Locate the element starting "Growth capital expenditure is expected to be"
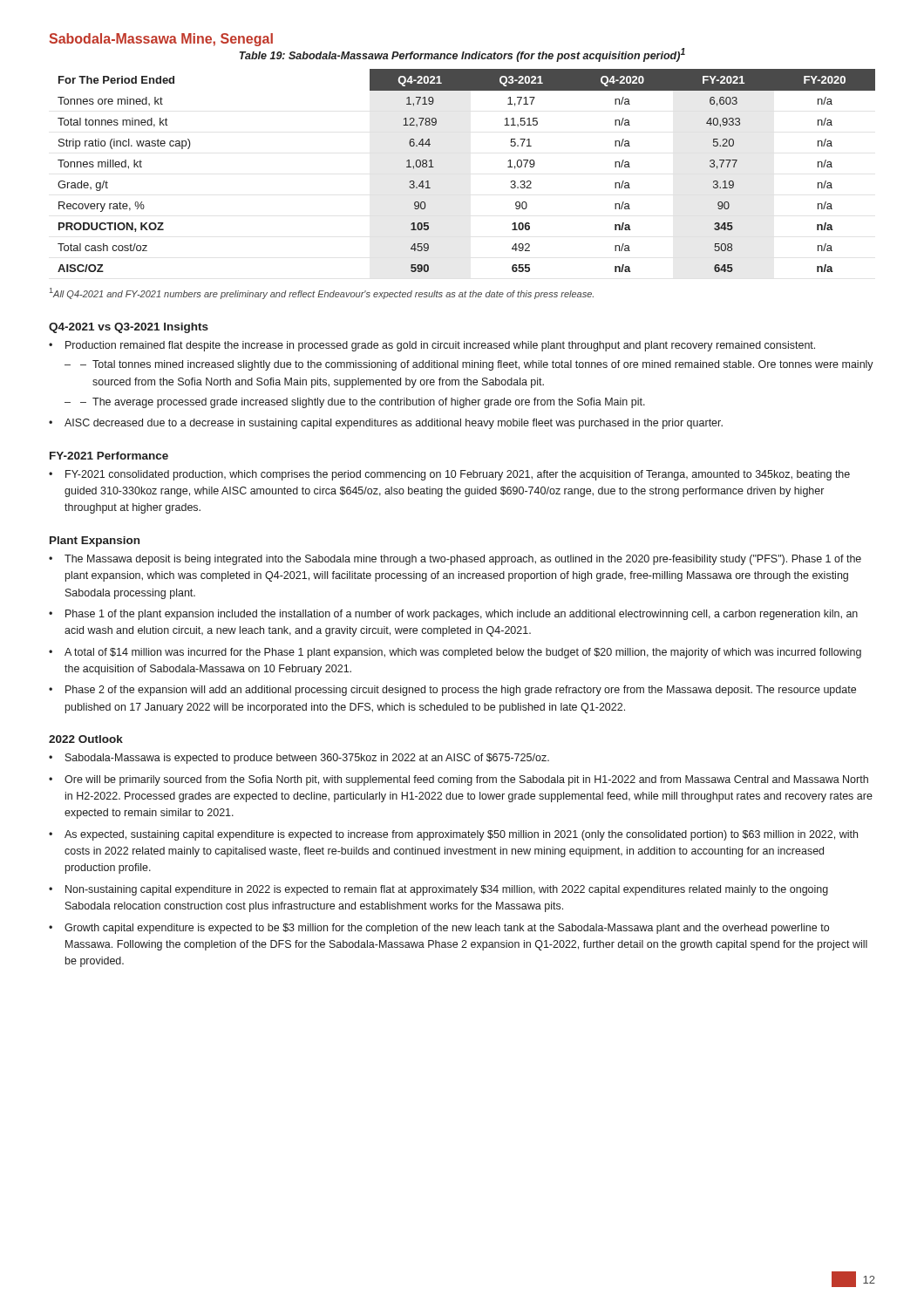The image size is (924, 1308). point(466,944)
